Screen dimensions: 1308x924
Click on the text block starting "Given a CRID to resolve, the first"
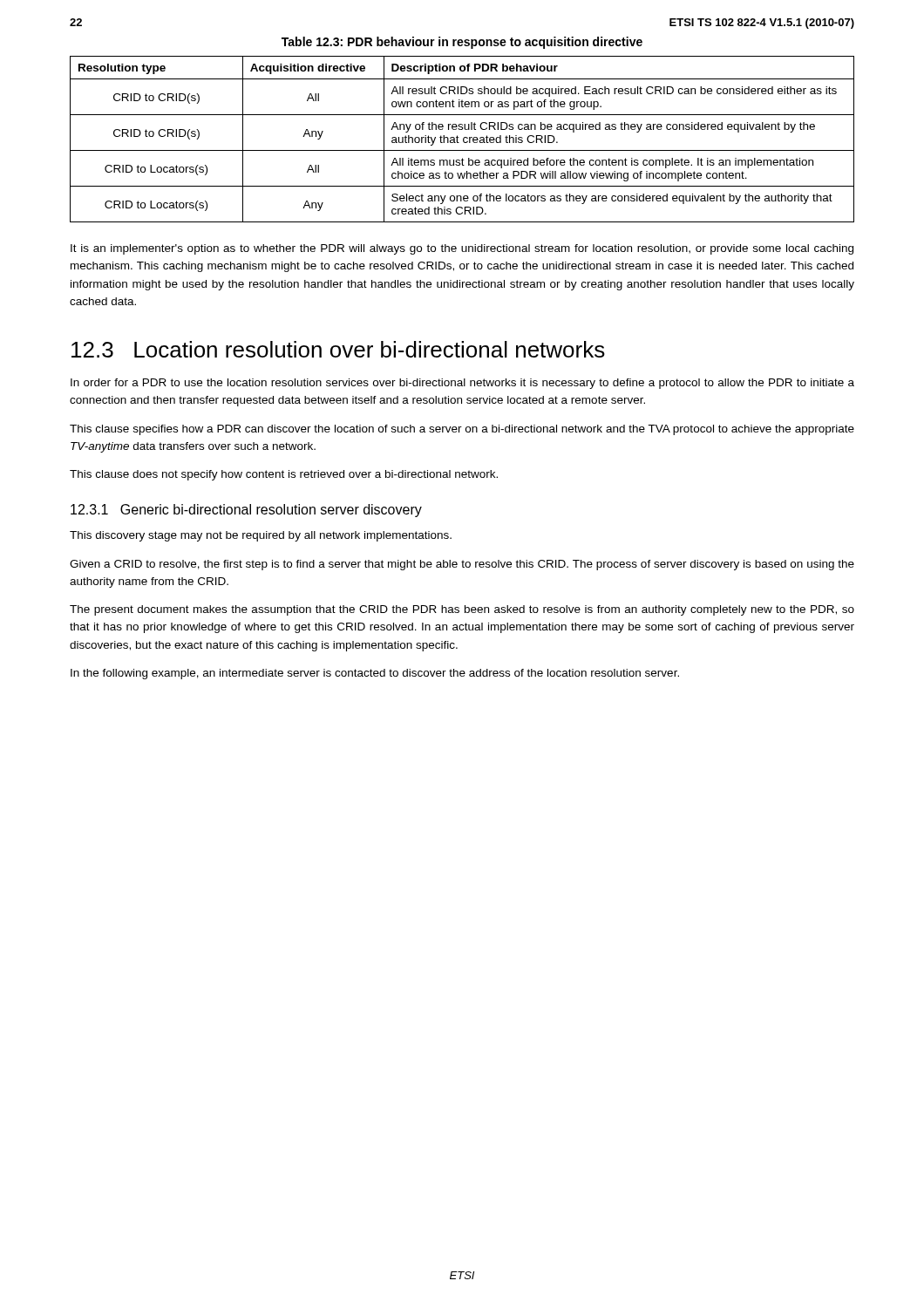pyautogui.click(x=462, y=572)
